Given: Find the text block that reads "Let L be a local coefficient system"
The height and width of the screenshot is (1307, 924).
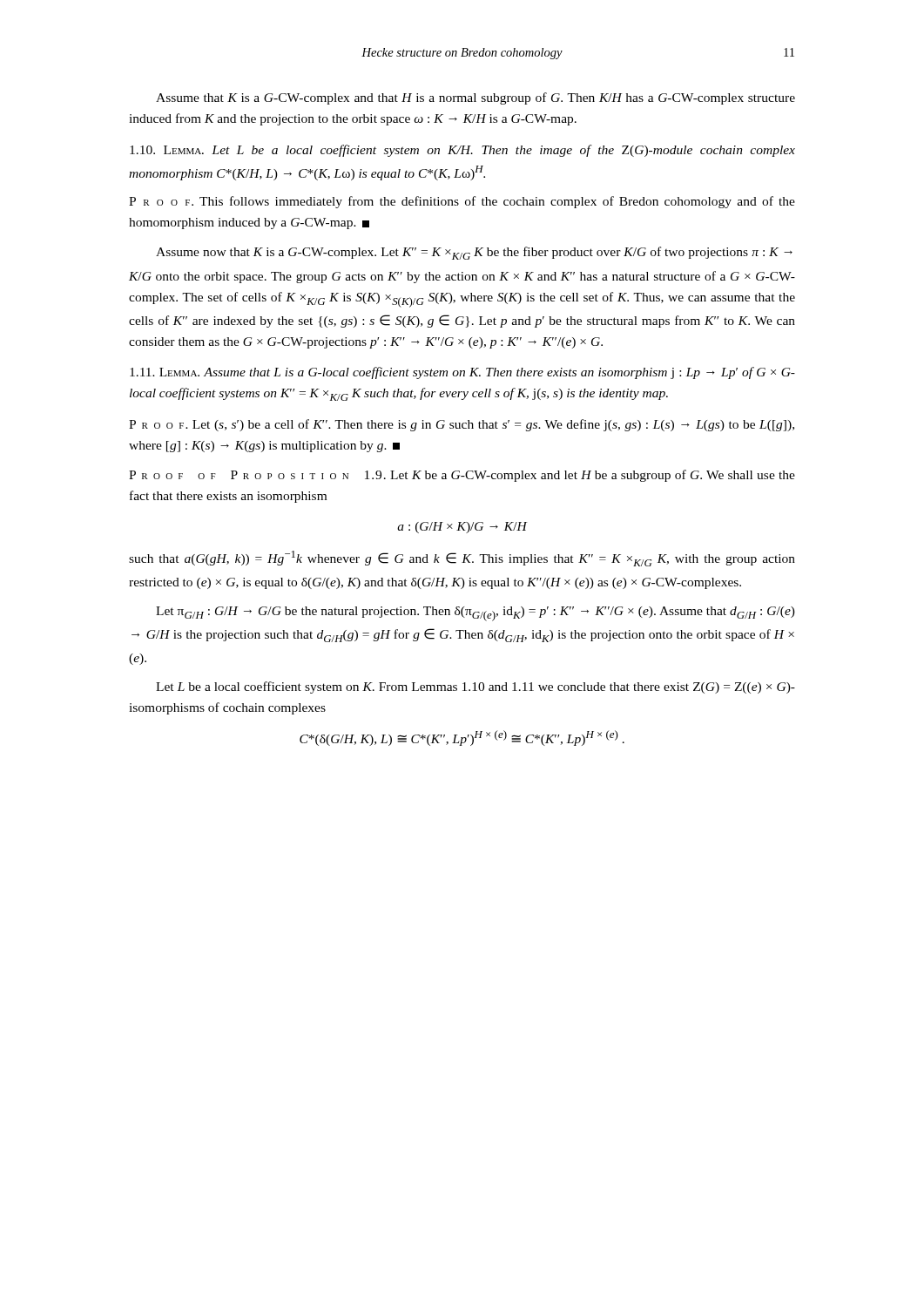Looking at the screenshot, I should [462, 697].
